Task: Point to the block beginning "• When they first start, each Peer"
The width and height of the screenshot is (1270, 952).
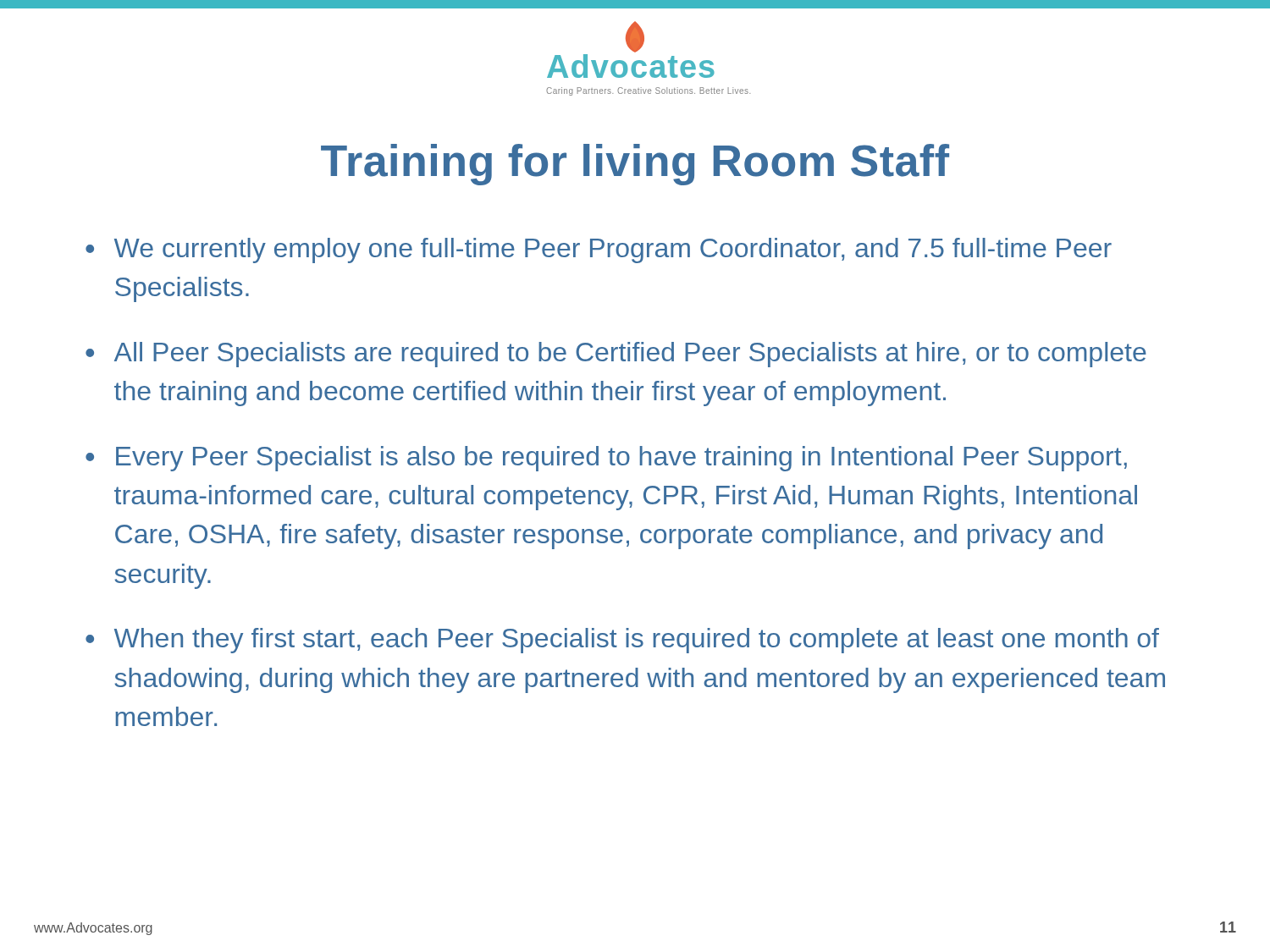Action: (635, 678)
